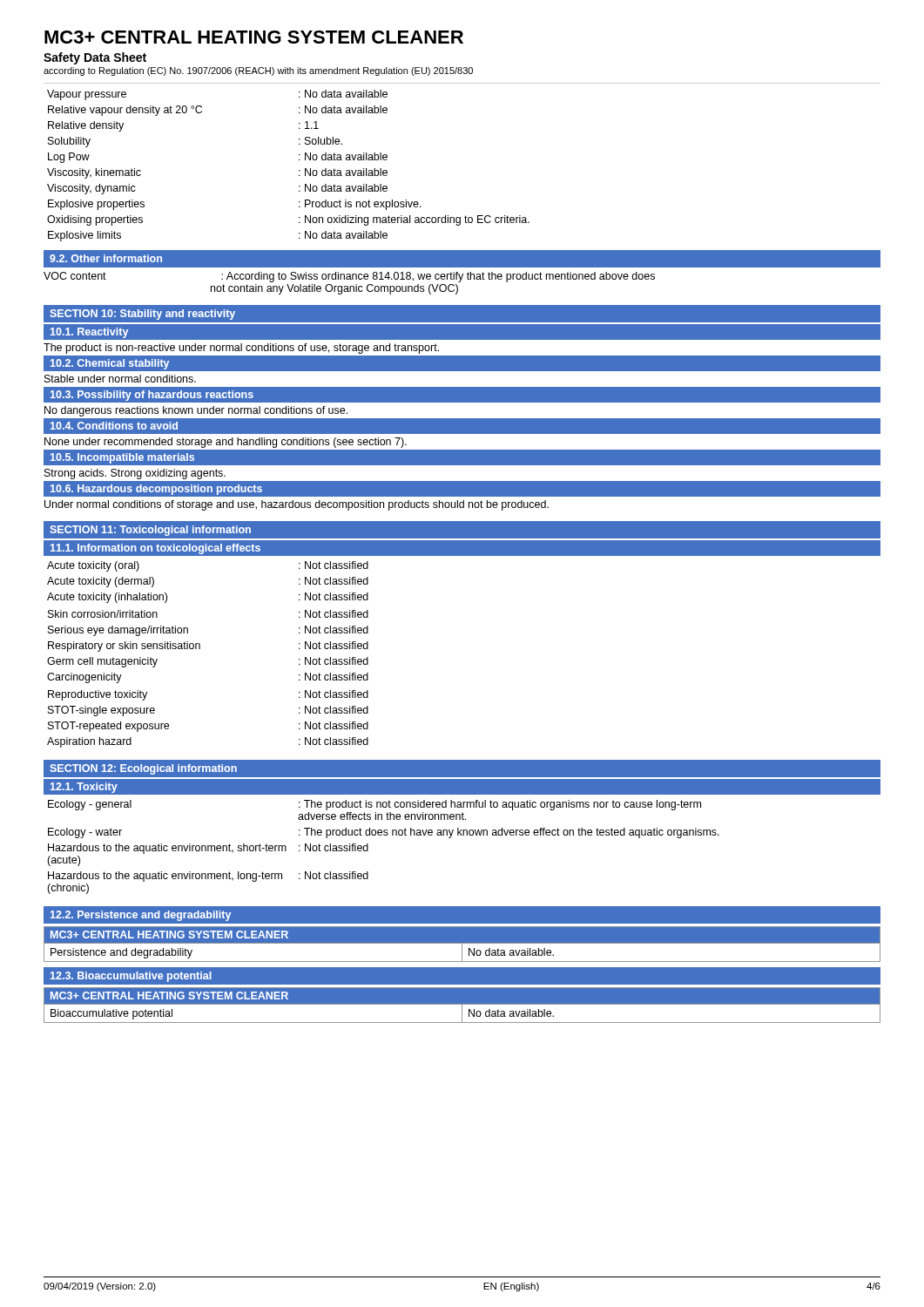Viewport: 924px width, 1307px height.
Task: Where does it say "12.3. Bioaccumulative potential"?
Action: coord(131,976)
